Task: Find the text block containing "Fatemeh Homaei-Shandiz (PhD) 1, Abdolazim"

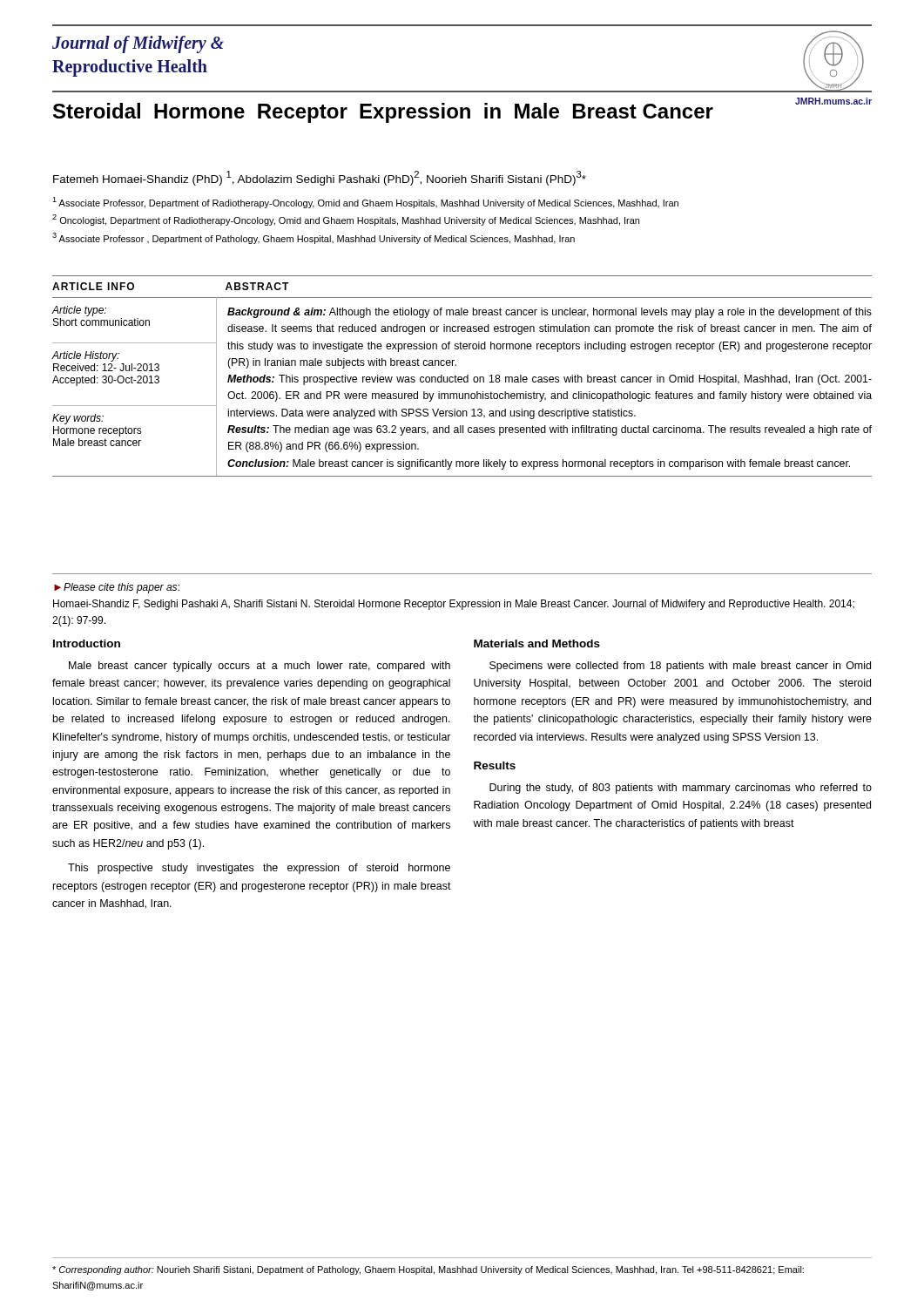Action: pyautogui.click(x=319, y=177)
